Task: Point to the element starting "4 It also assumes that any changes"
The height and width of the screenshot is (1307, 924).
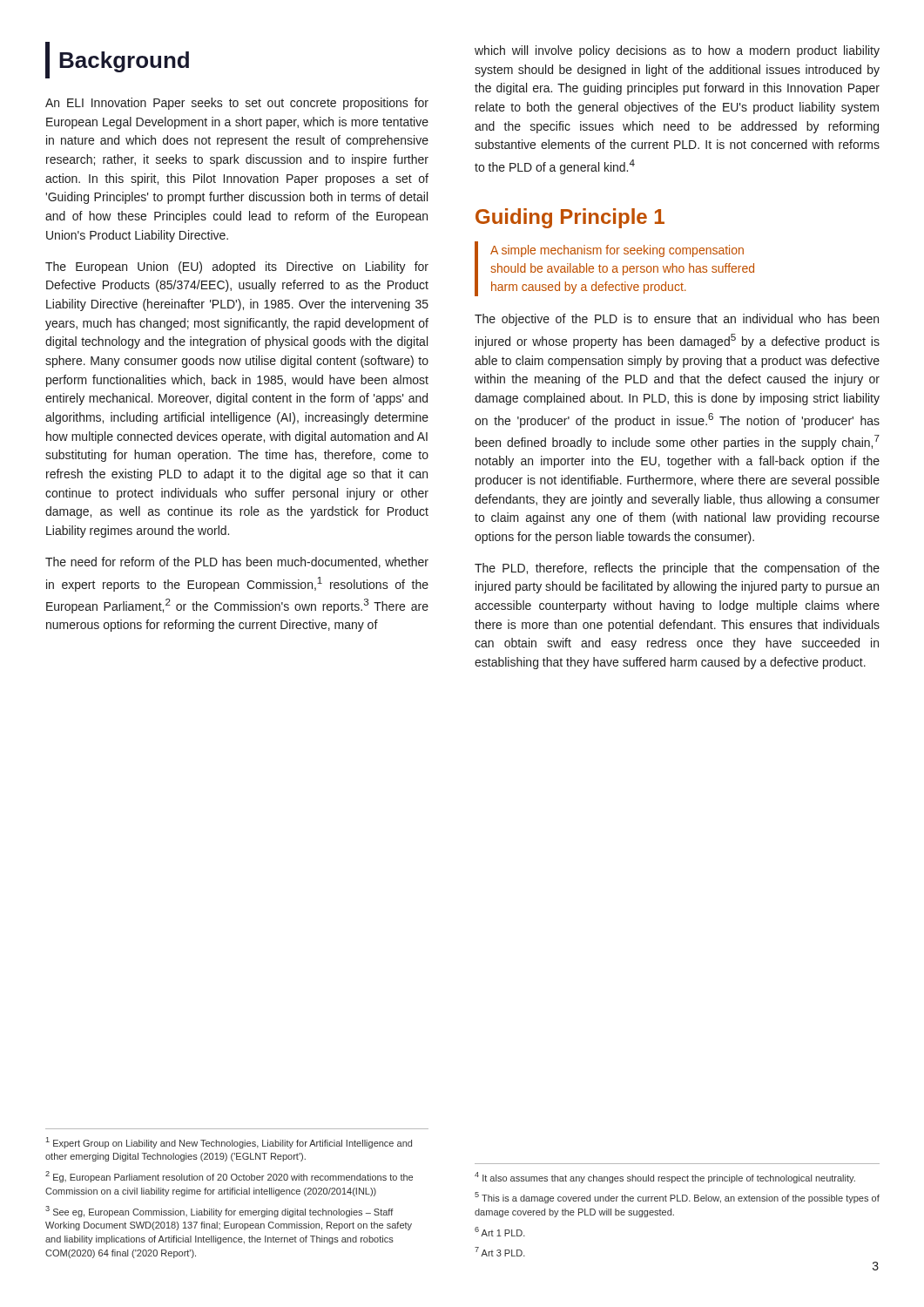Action: coord(665,1176)
